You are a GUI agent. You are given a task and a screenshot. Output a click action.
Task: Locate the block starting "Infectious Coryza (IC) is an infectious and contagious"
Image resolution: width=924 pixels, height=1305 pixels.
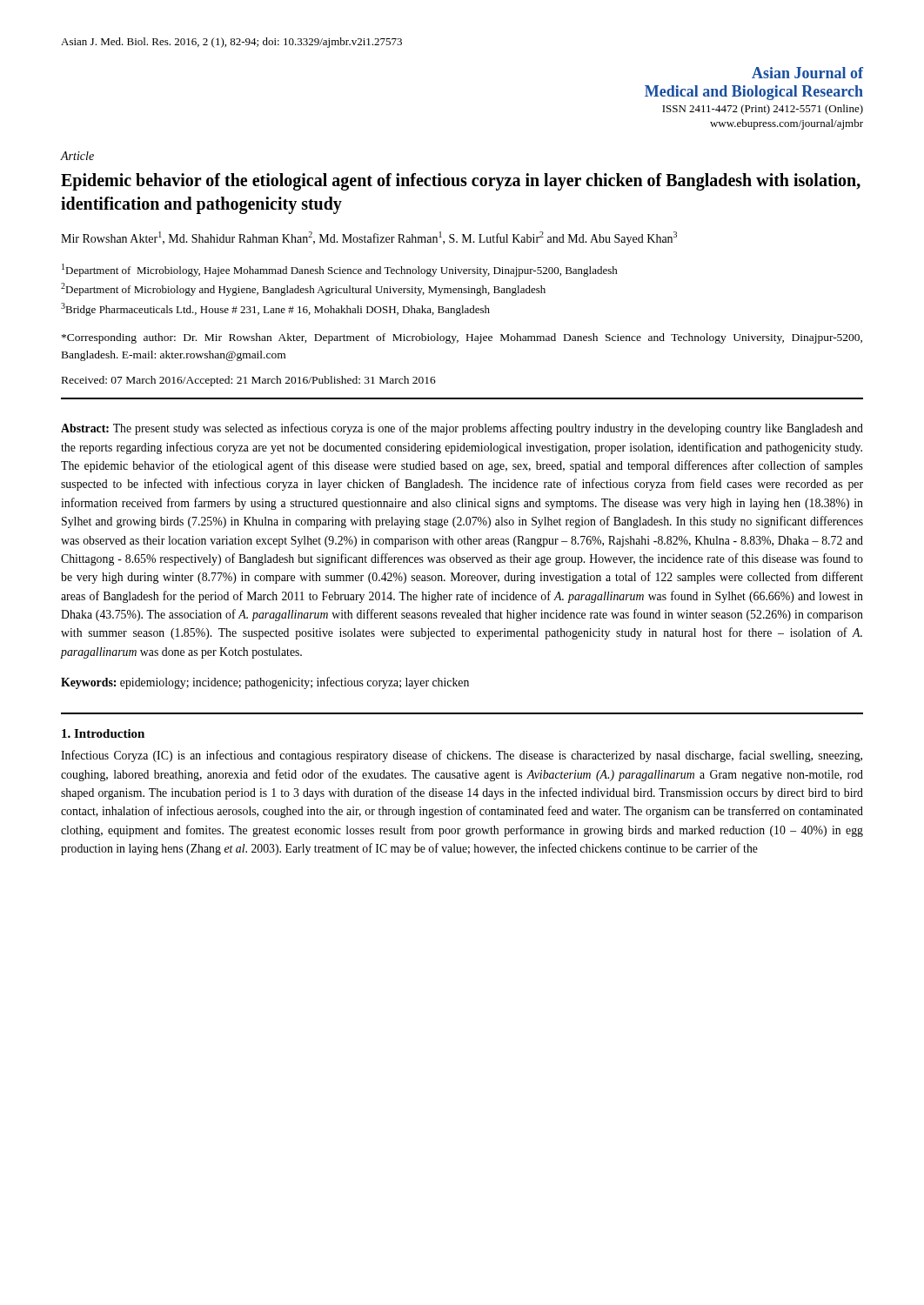[x=462, y=802]
